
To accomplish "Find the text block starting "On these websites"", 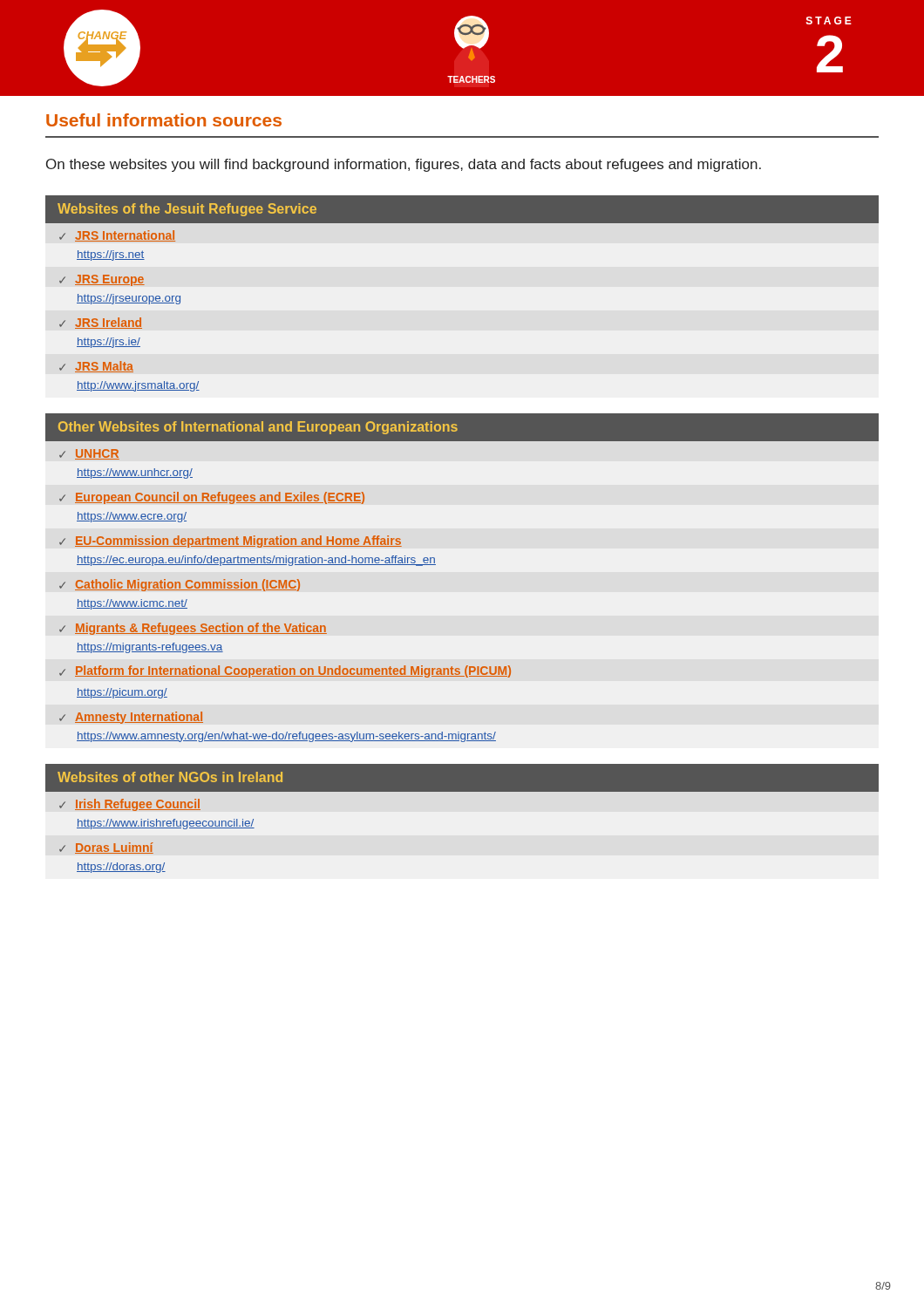I will click(x=404, y=164).
